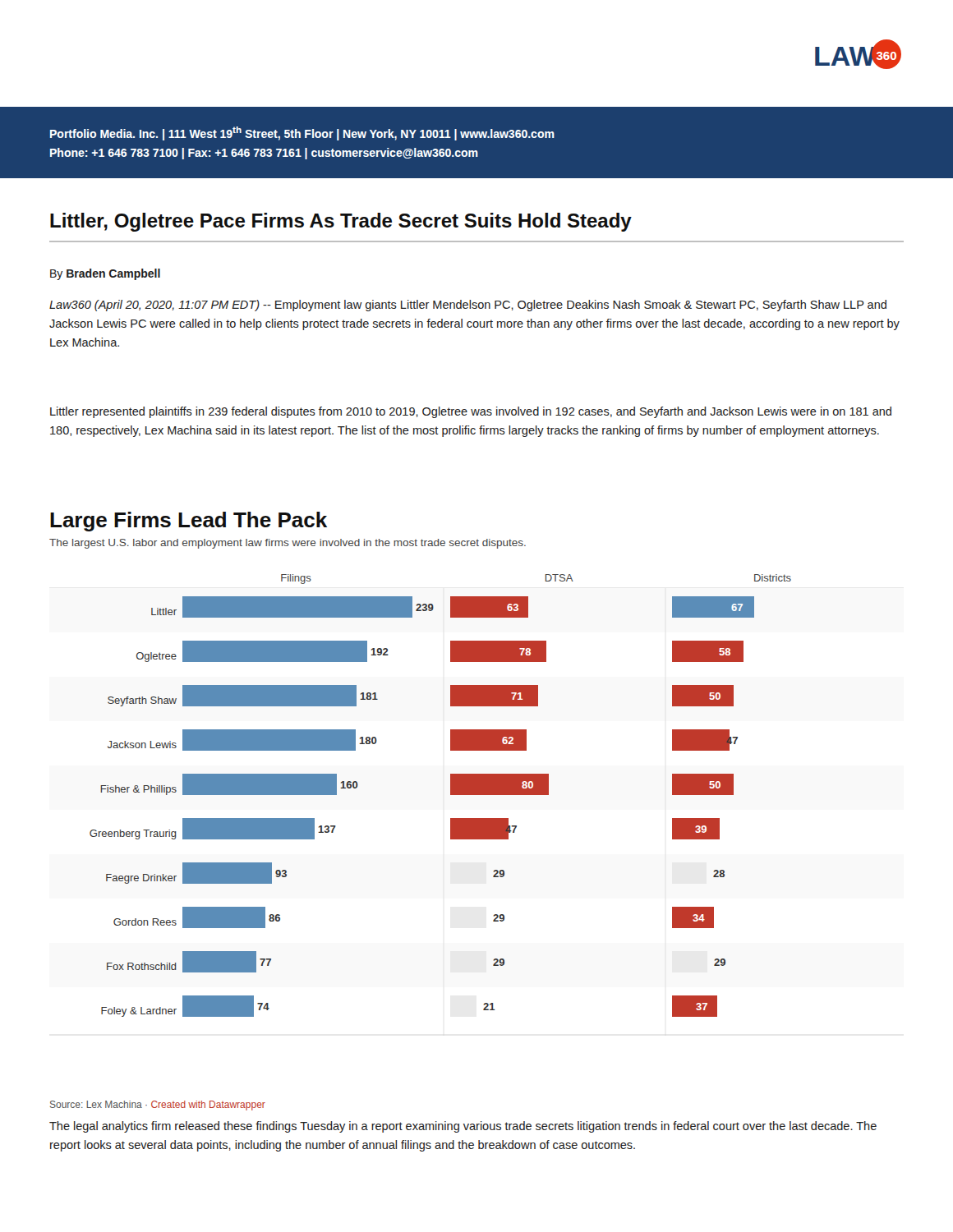
Task: Point to the caption beginning "Source: Lex Machina ·"
Action: click(157, 1105)
